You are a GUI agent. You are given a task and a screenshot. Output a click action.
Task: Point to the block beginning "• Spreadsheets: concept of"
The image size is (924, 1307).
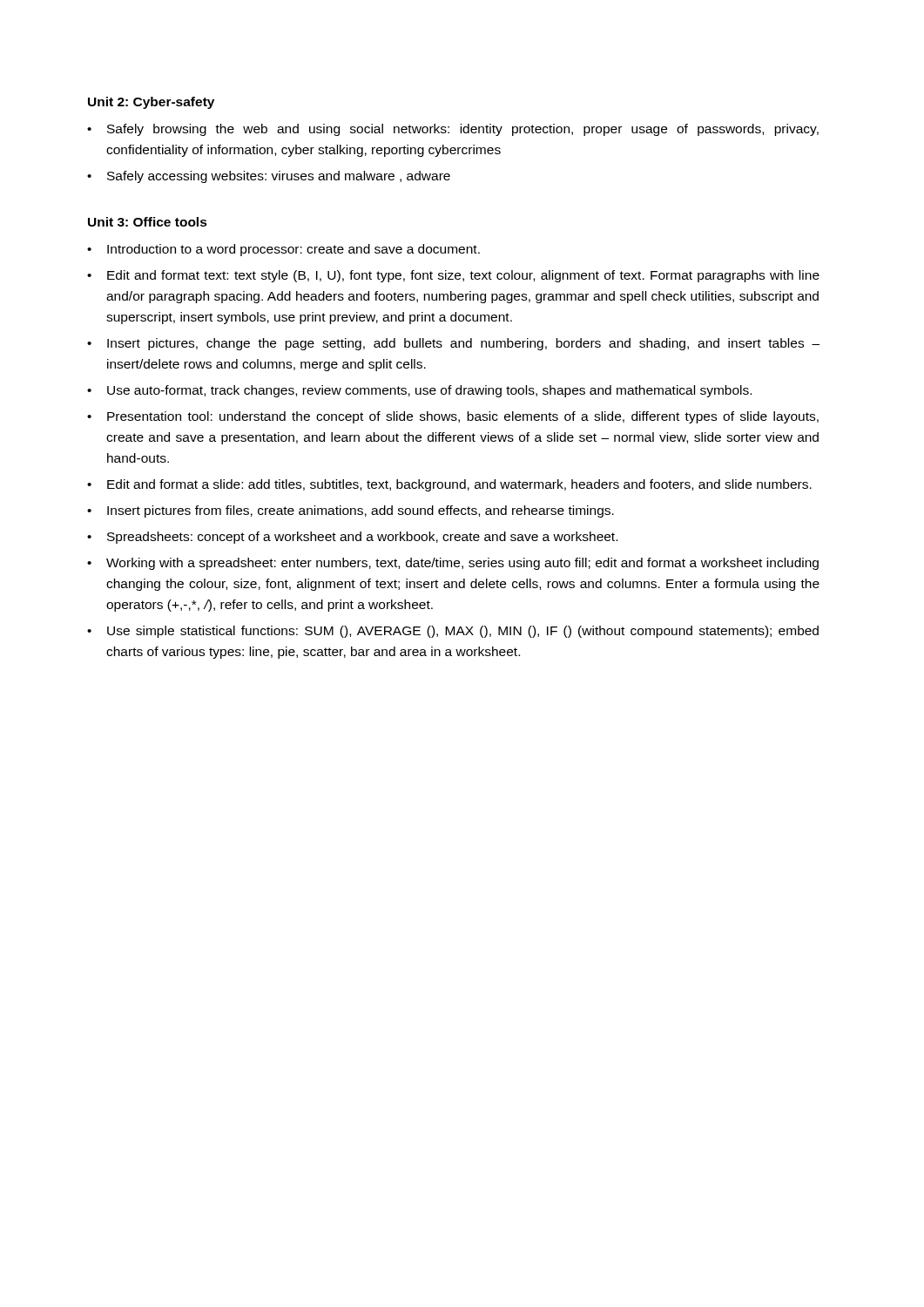coord(453,537)
